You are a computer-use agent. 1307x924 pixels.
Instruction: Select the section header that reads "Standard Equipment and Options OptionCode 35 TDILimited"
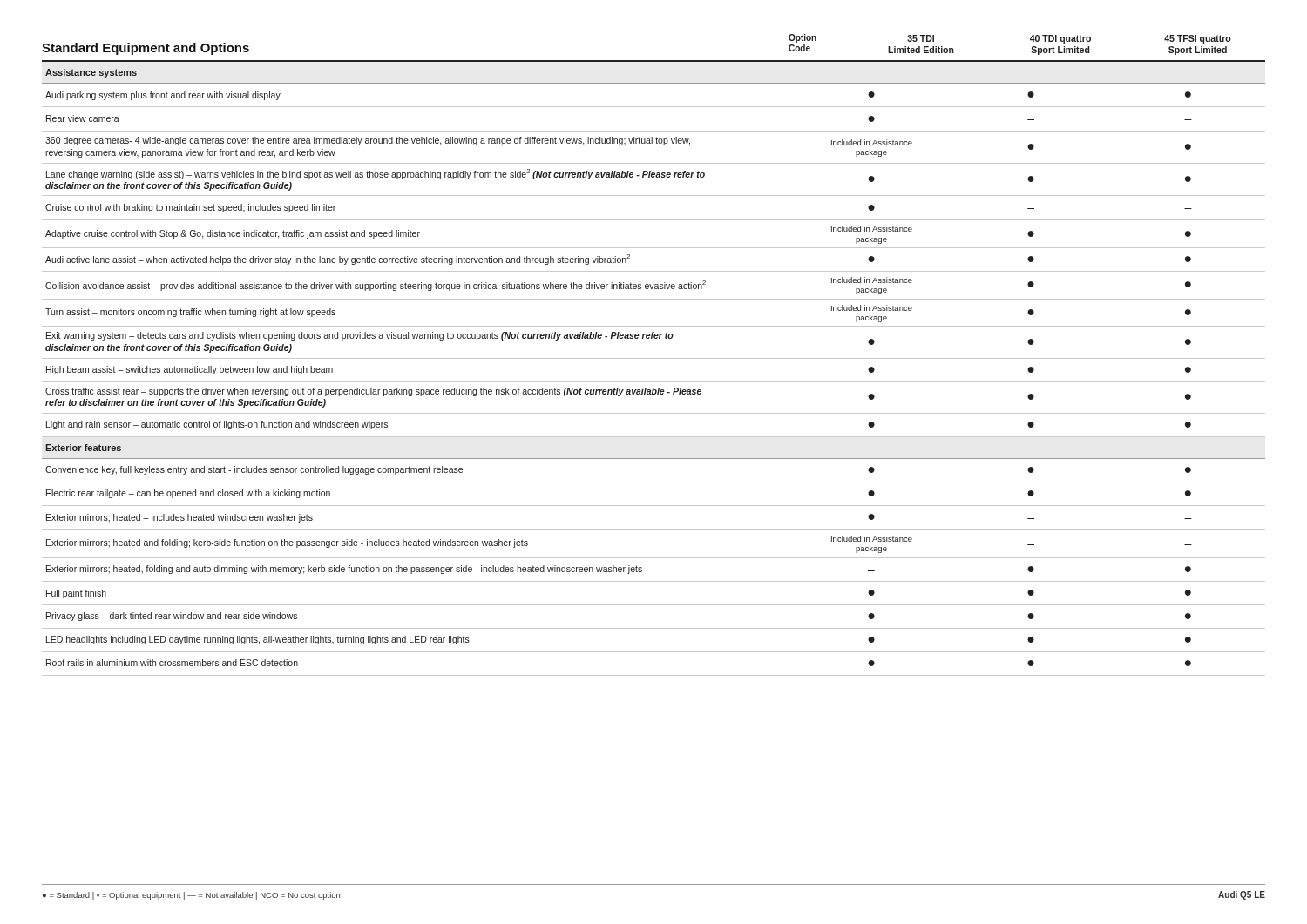140,46
